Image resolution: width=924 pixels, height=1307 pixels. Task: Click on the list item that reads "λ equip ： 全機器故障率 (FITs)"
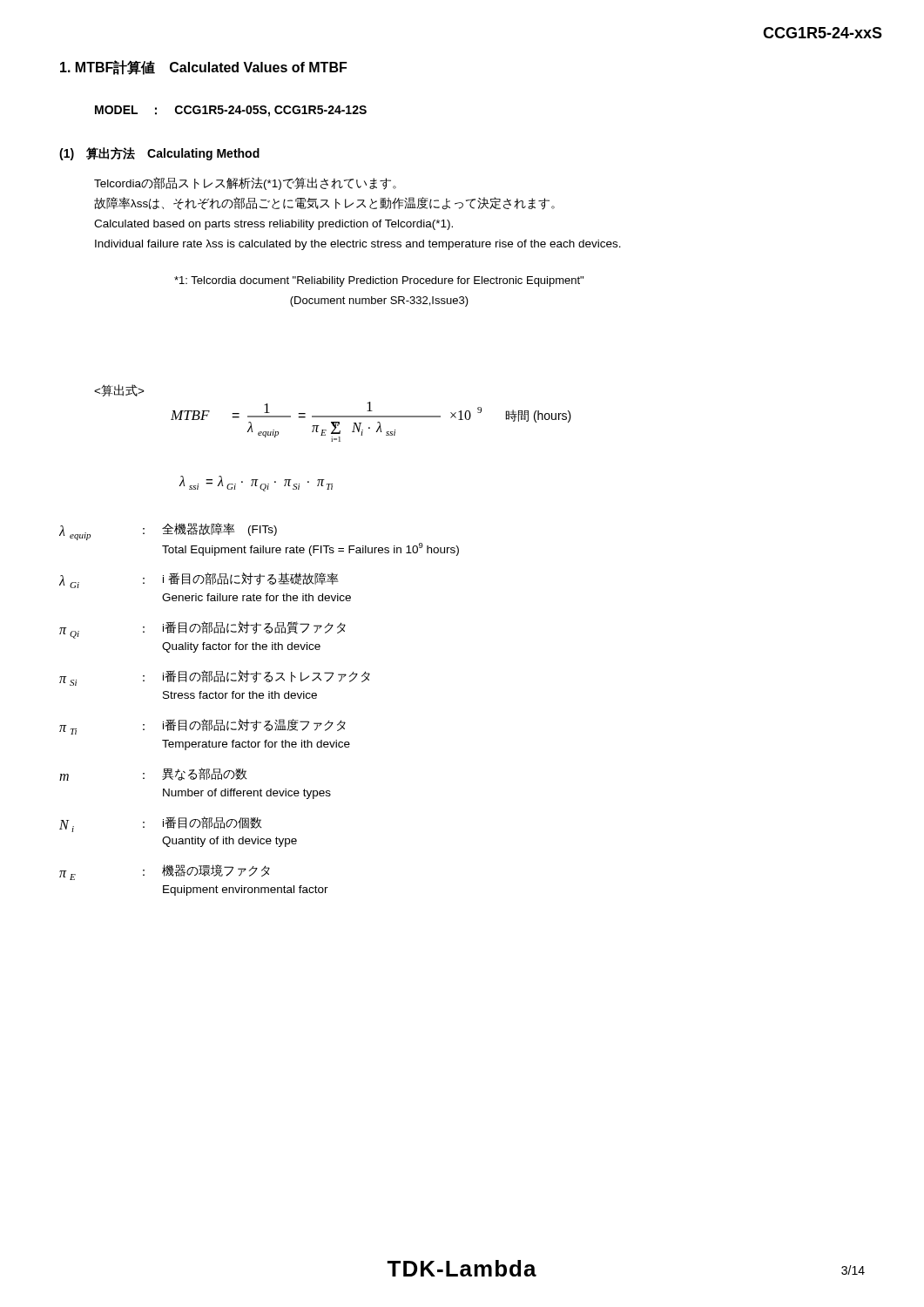259,540
